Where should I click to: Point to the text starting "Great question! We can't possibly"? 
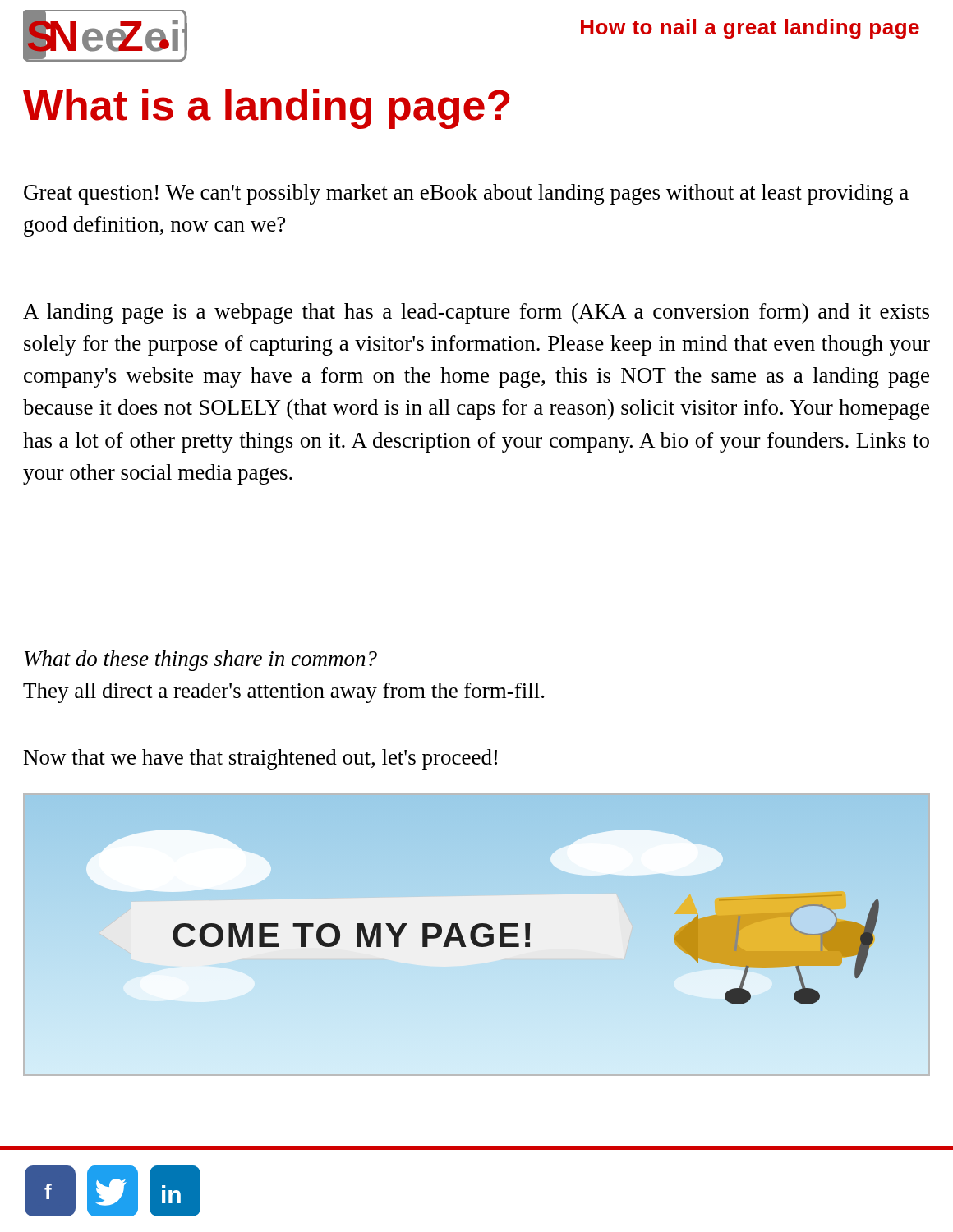[476, 209]
